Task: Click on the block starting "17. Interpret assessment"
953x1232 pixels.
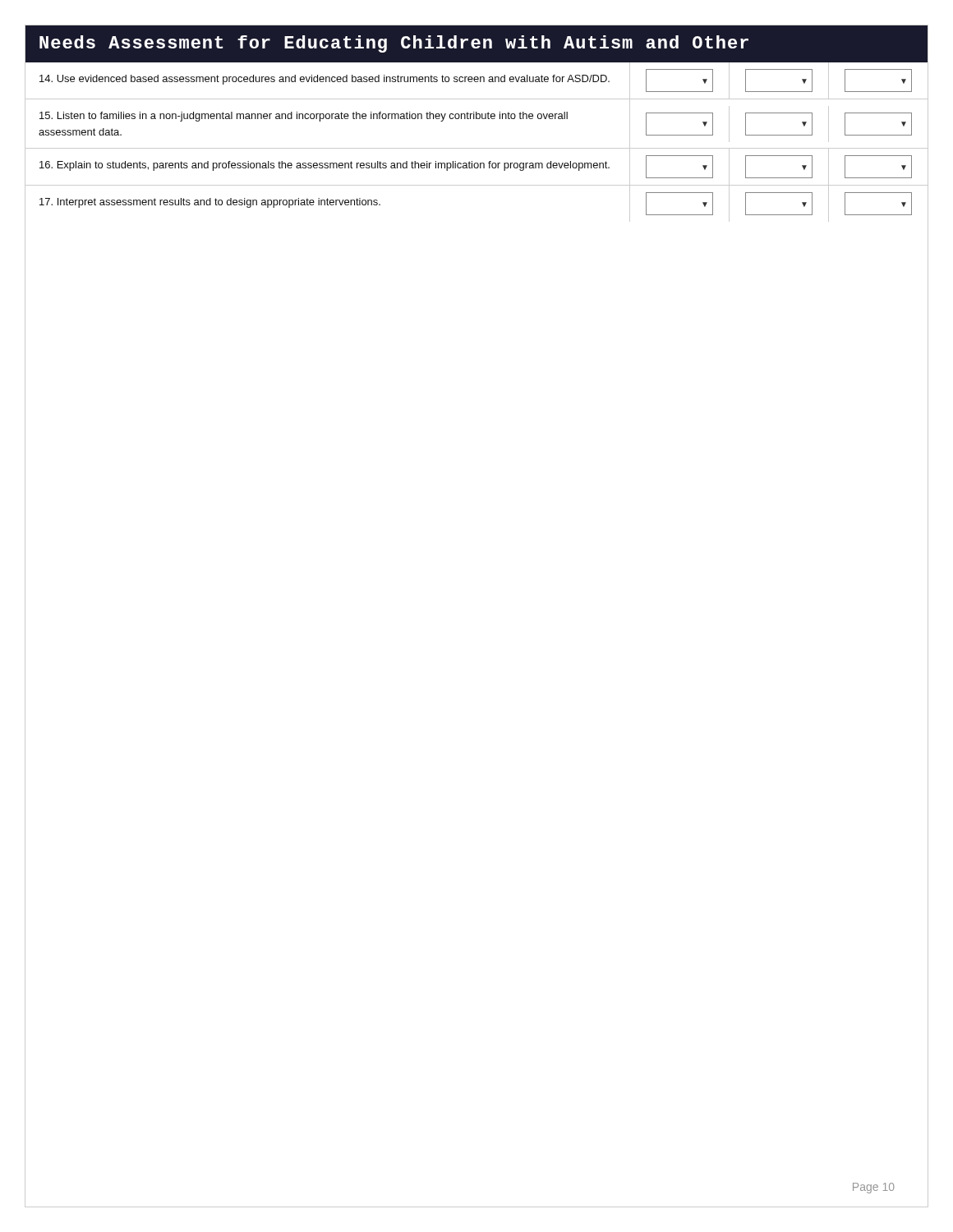Action: 210,202
